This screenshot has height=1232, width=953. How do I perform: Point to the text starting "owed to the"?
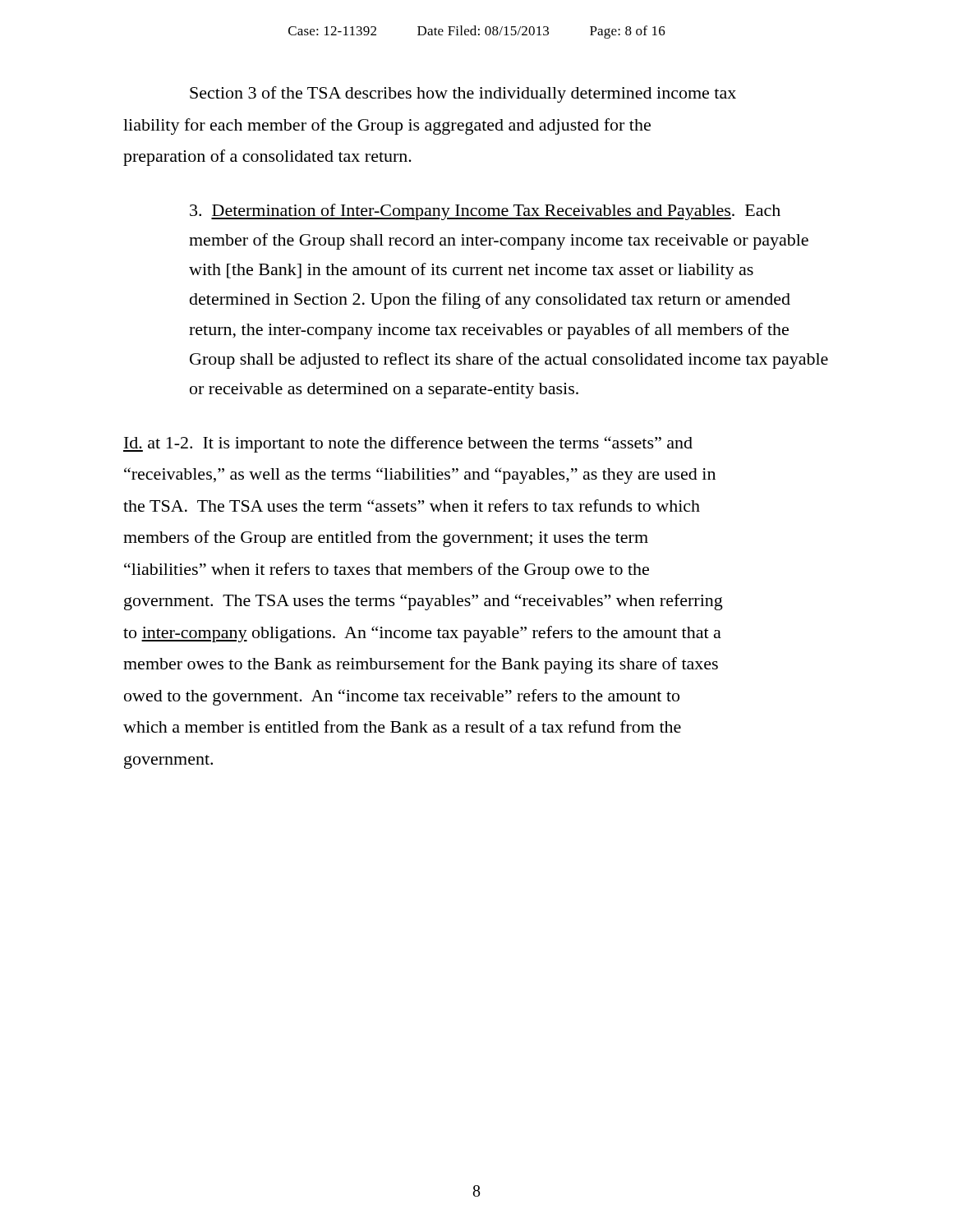(x=402, y=695)
